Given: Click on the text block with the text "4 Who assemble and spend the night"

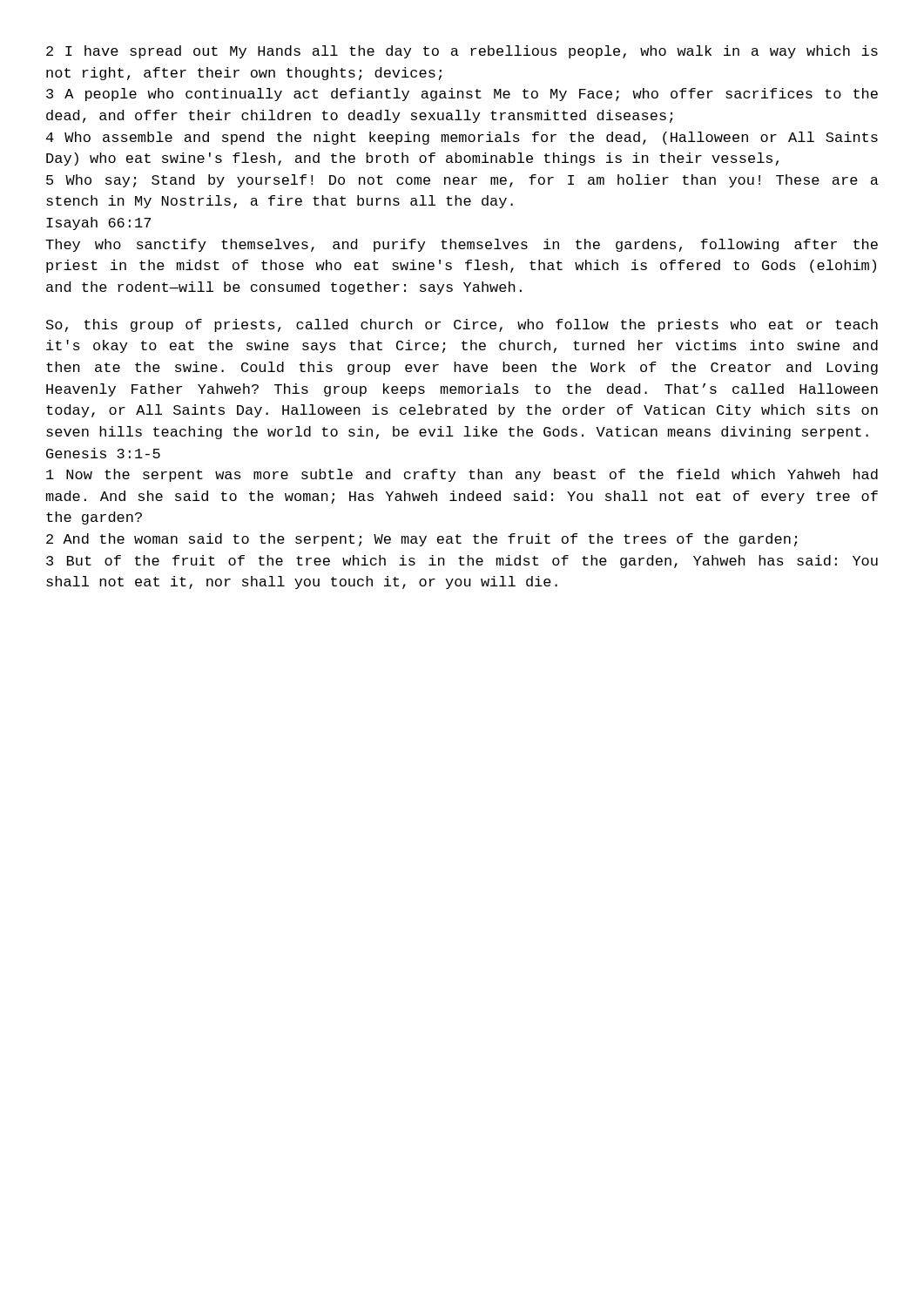Looking at the screenshot, I should (462, 148).
